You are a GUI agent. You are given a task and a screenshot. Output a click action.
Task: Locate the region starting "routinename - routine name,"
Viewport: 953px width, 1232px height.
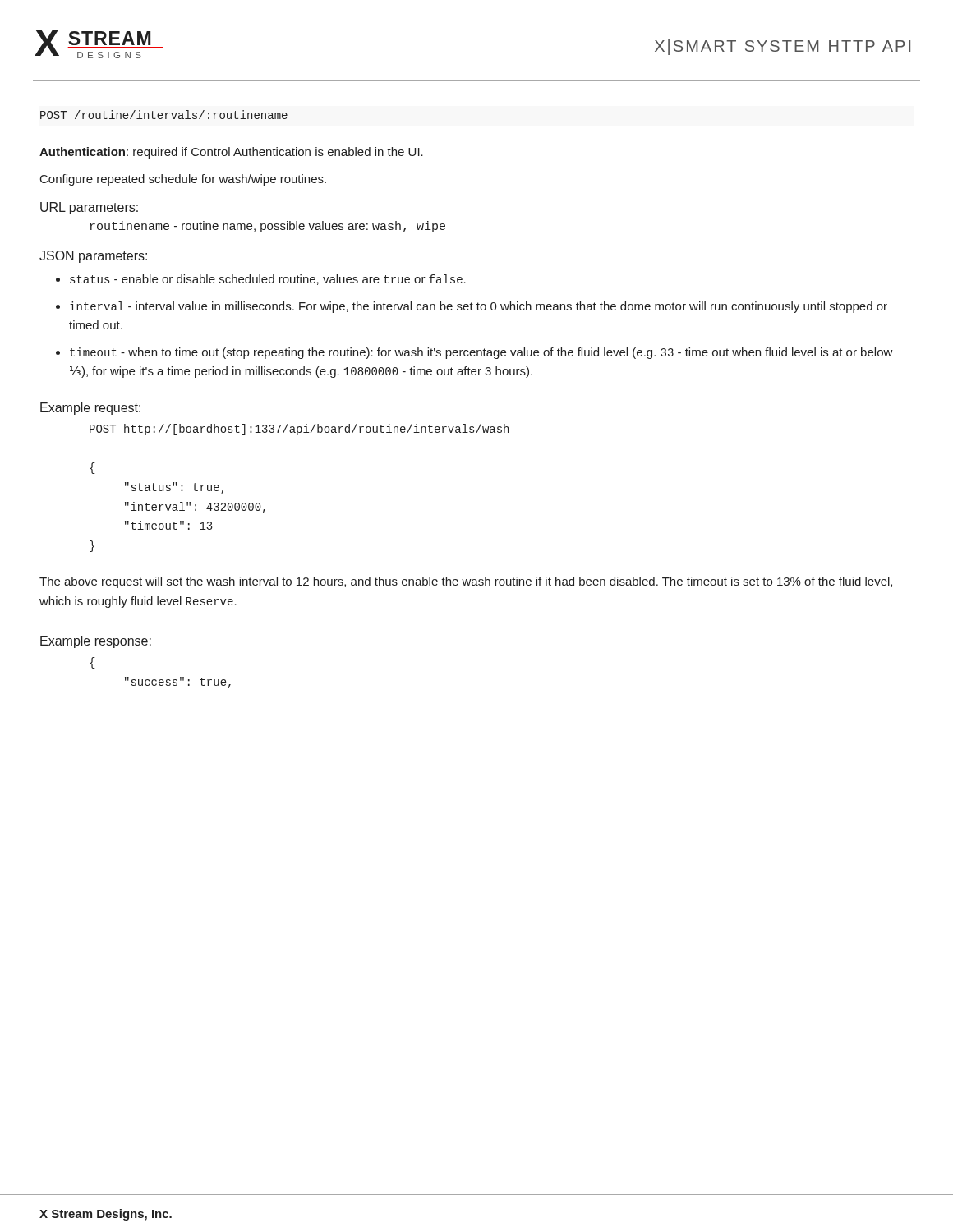(x=267, y=226)
